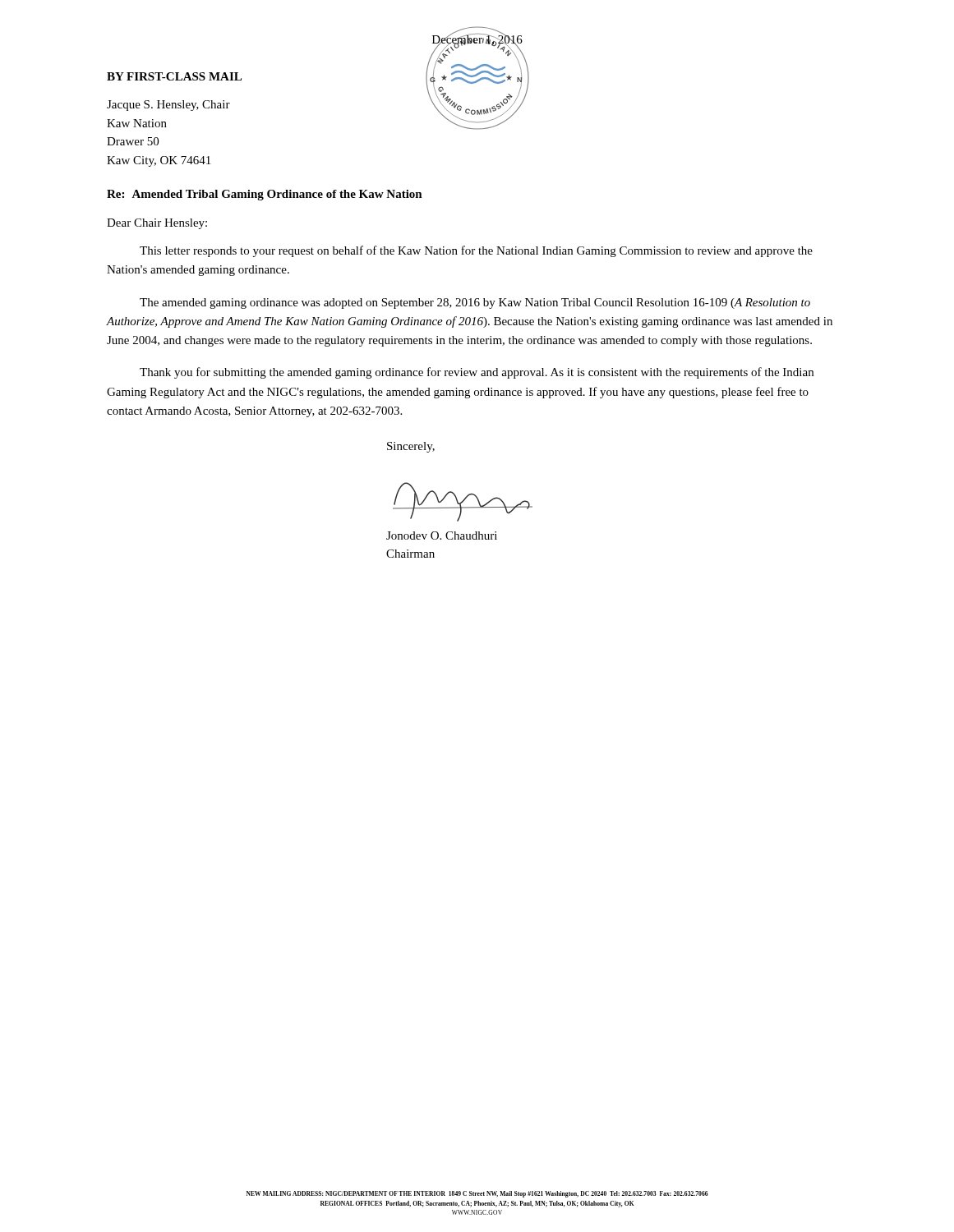Viewport: 954px width, 1232px height.
Task: Find the logo
Action: [477, 67]
